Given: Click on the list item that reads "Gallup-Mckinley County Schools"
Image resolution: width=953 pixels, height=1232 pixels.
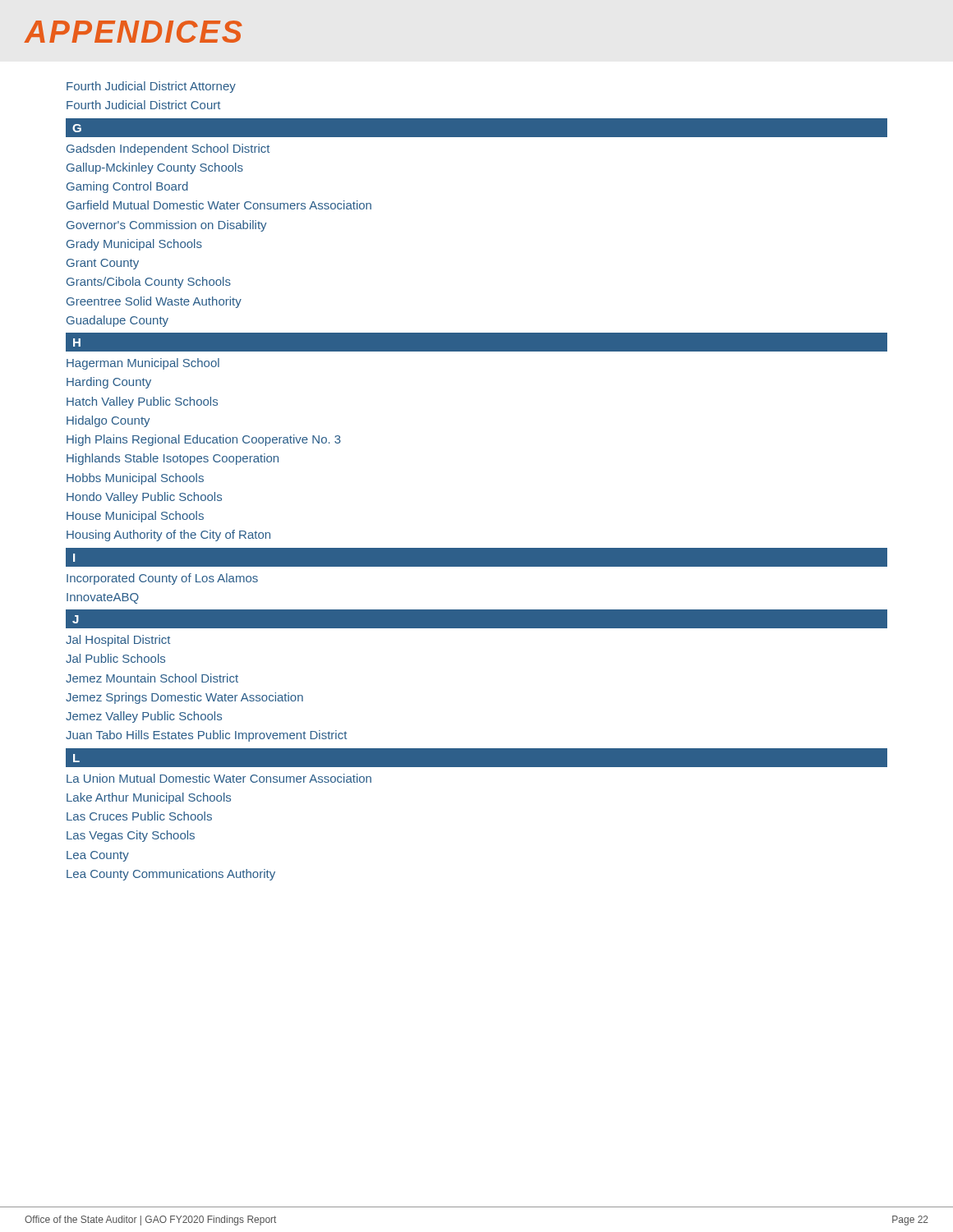Looking at the screenshot, I should coord(155,168).
